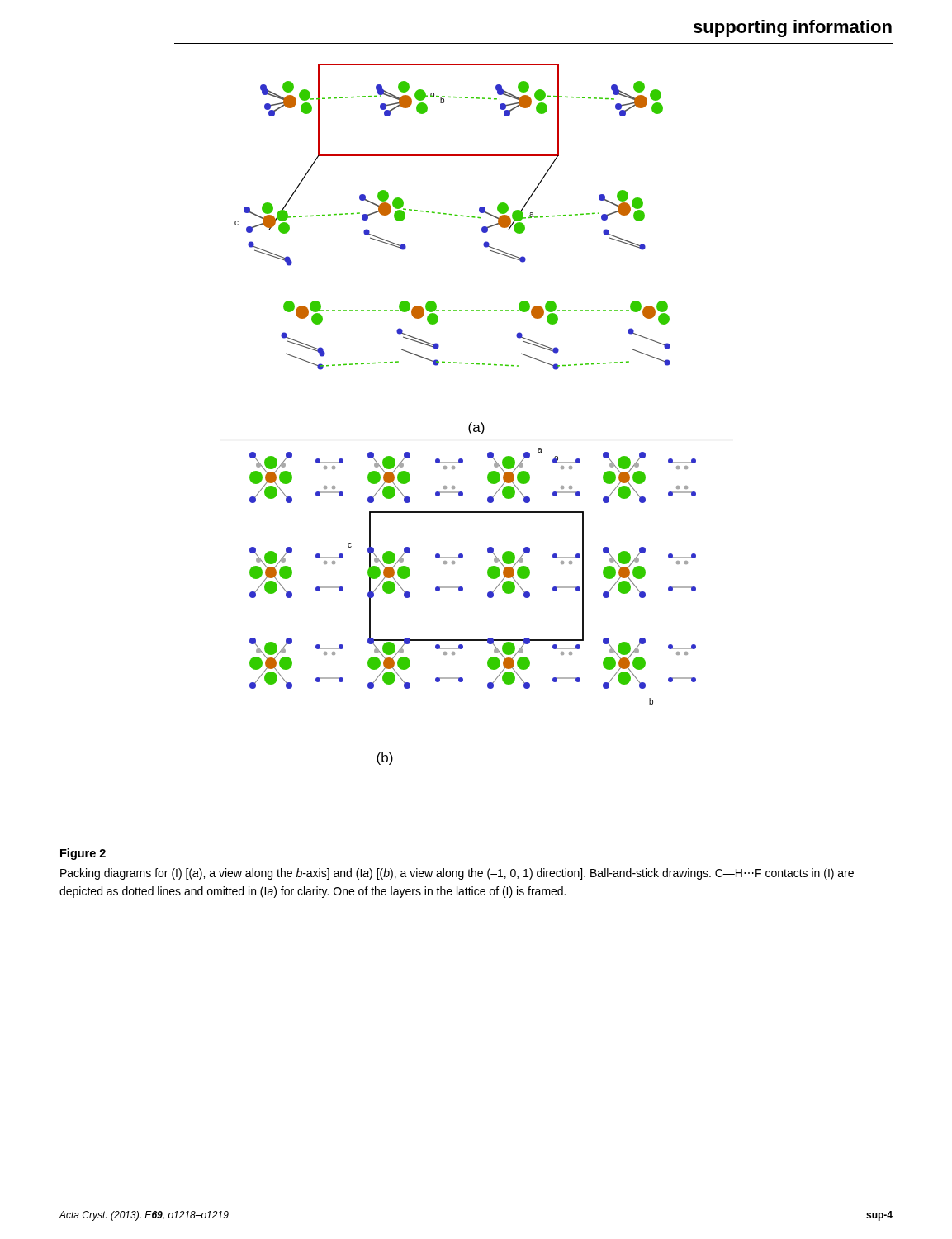Select the illustration
The height and width of the screenshot is (1239, 952).
click(476, 411)
